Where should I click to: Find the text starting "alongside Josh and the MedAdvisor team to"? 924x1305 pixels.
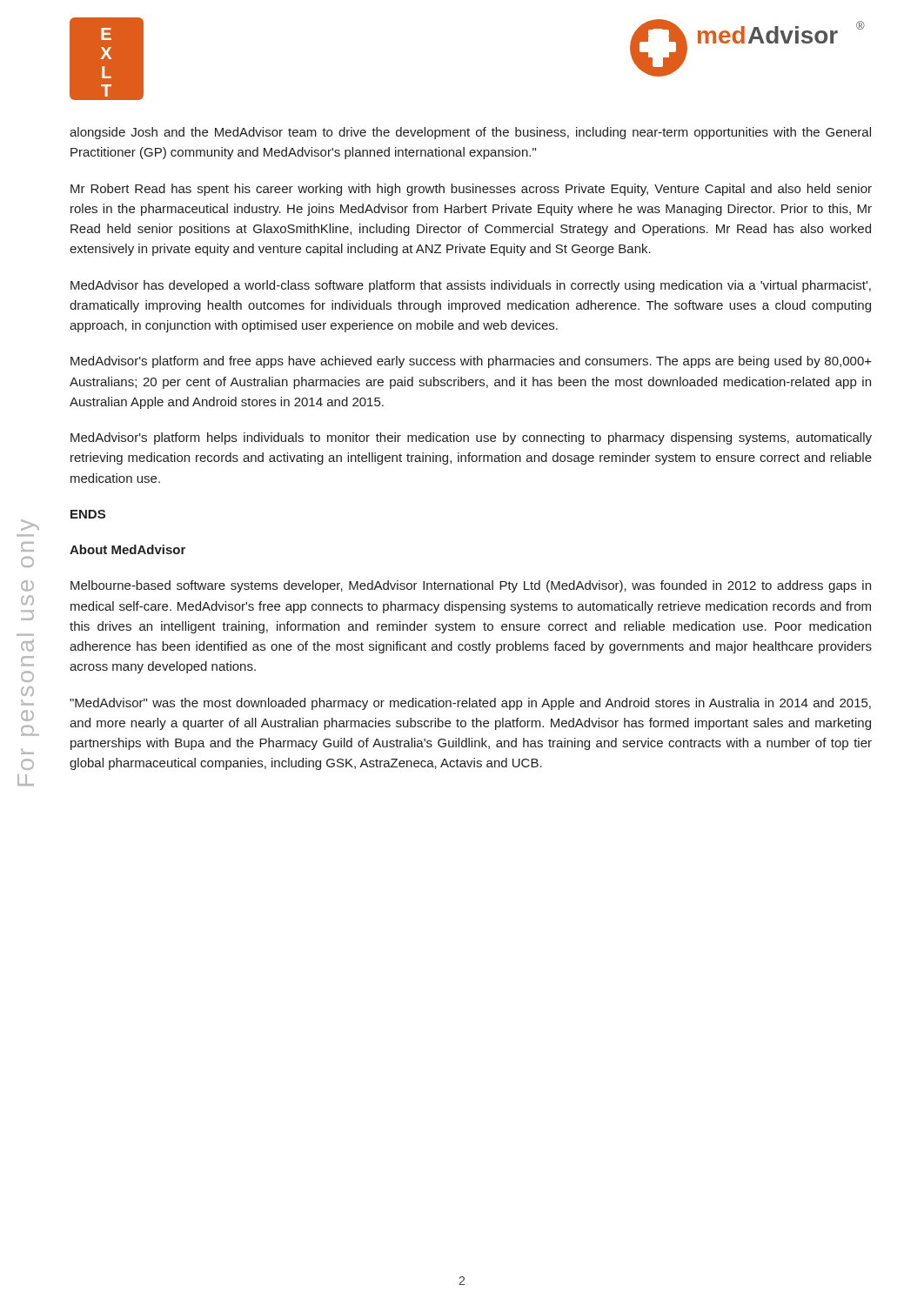click(471, 142)
